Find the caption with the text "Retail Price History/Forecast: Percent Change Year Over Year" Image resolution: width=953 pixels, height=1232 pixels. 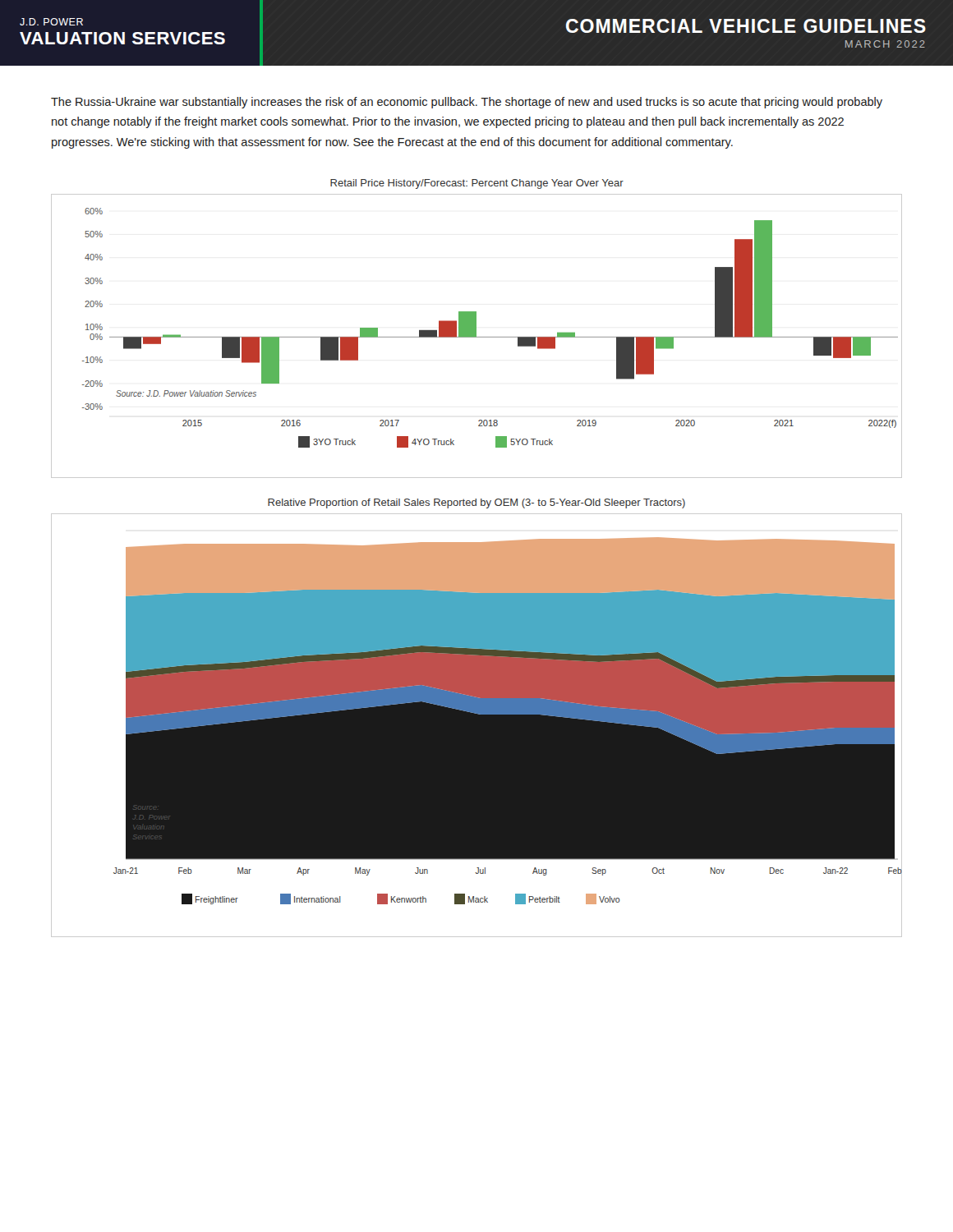pyautogui.click(x=476, y=183)
